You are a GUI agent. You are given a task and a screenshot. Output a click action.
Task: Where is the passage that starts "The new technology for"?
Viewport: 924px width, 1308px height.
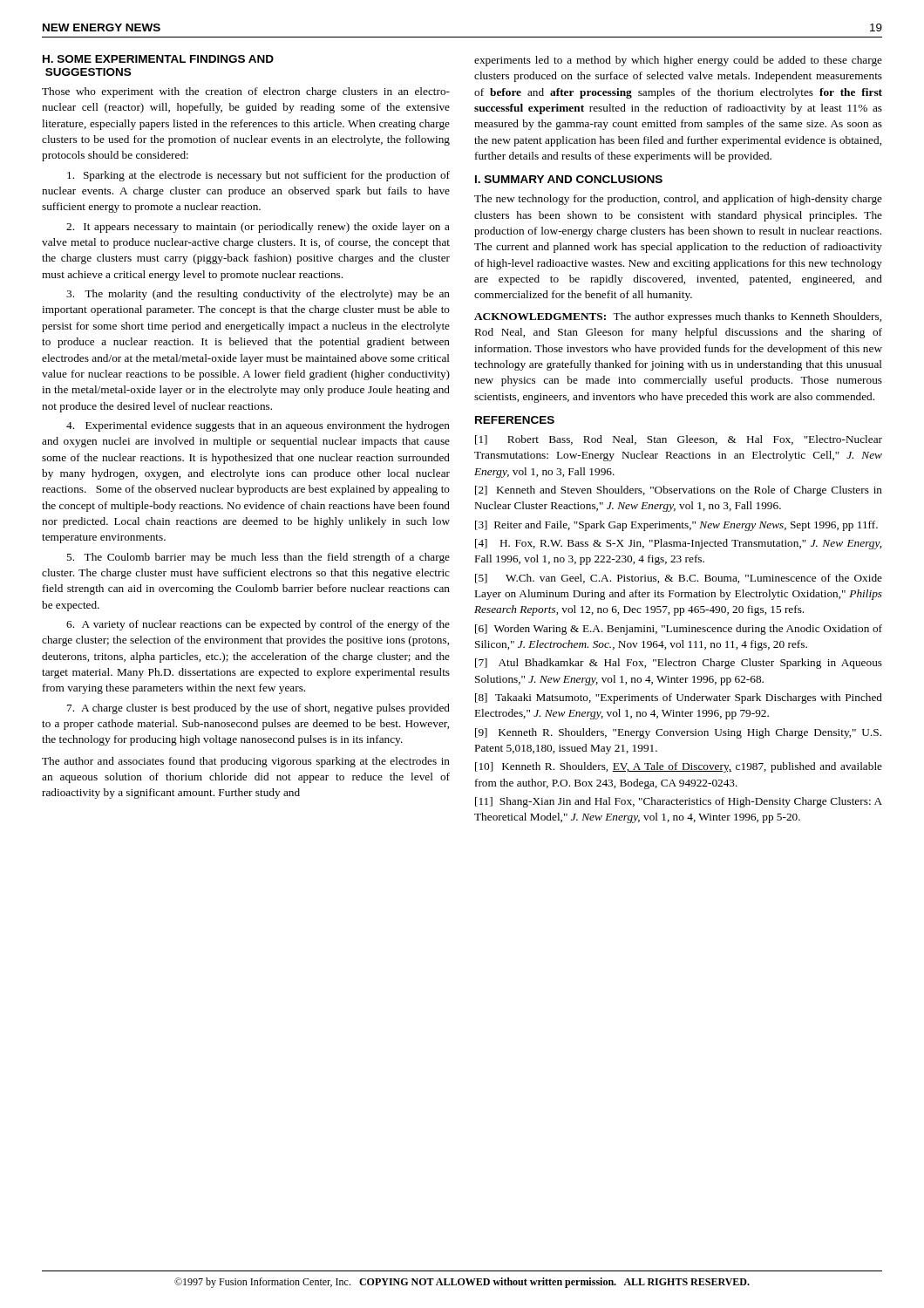tap(678, 247)
